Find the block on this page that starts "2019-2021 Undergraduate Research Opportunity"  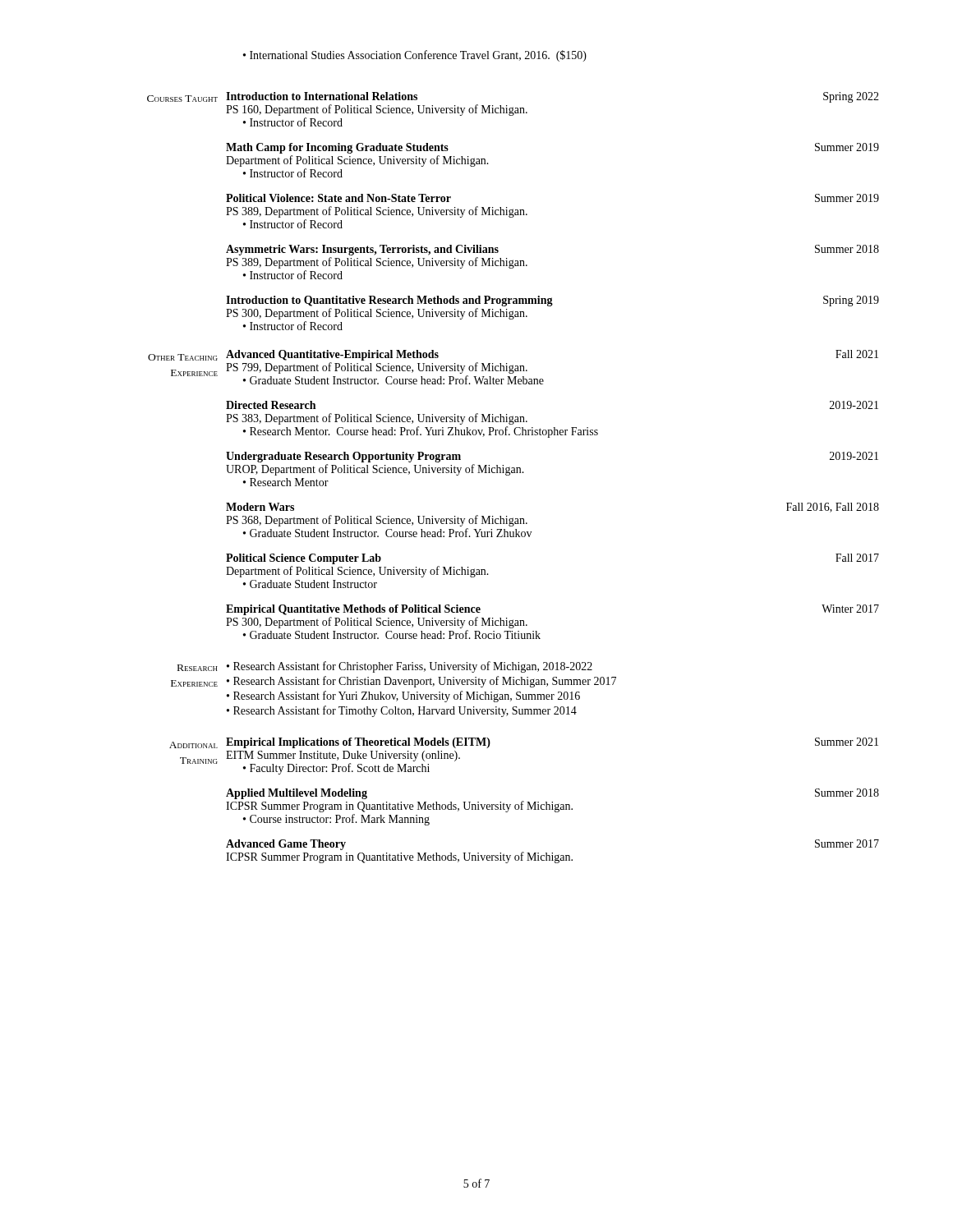pyautogui.click(x=345, y=457)
